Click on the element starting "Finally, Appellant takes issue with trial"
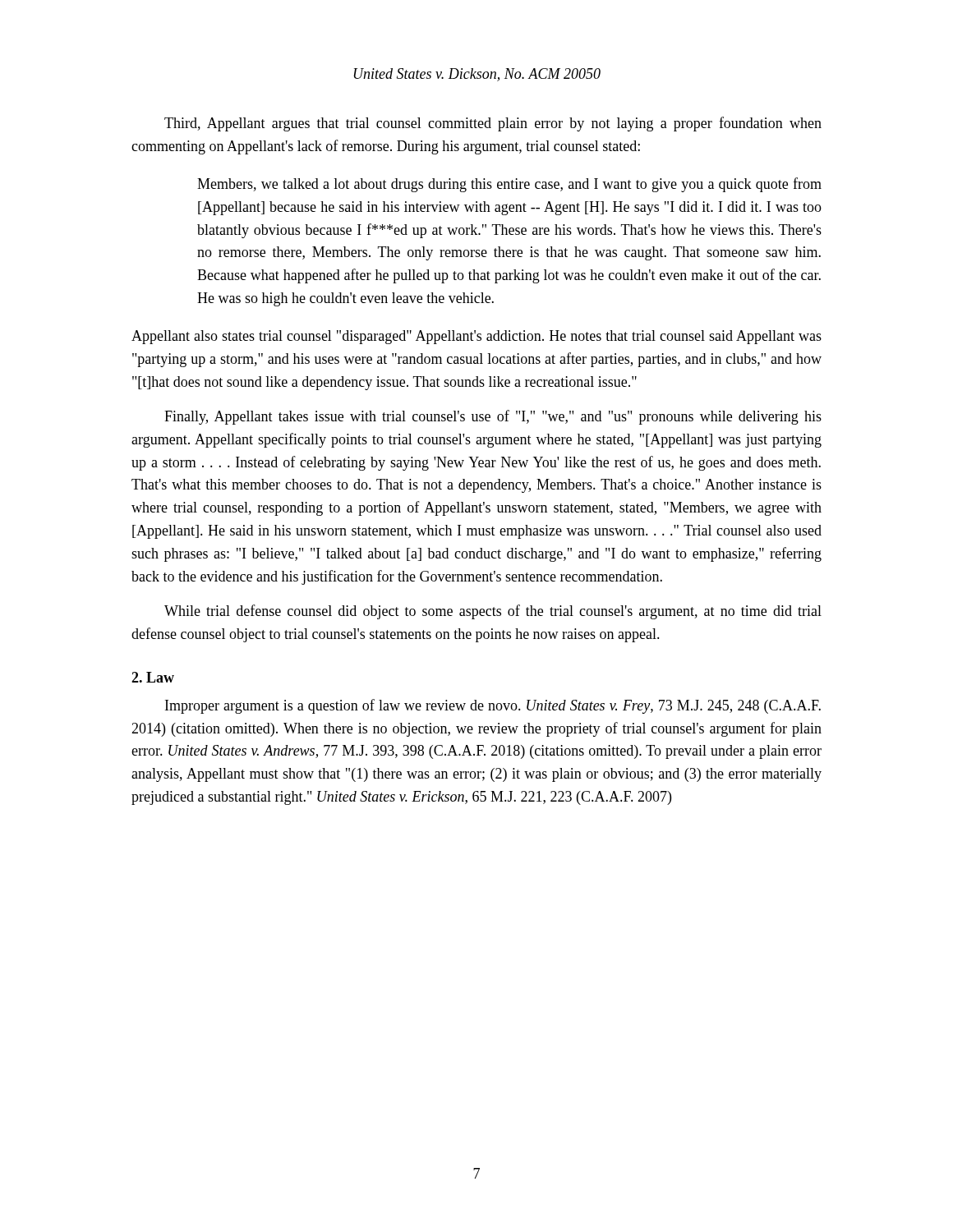The image size is (953, 1232). coord(476,497)
